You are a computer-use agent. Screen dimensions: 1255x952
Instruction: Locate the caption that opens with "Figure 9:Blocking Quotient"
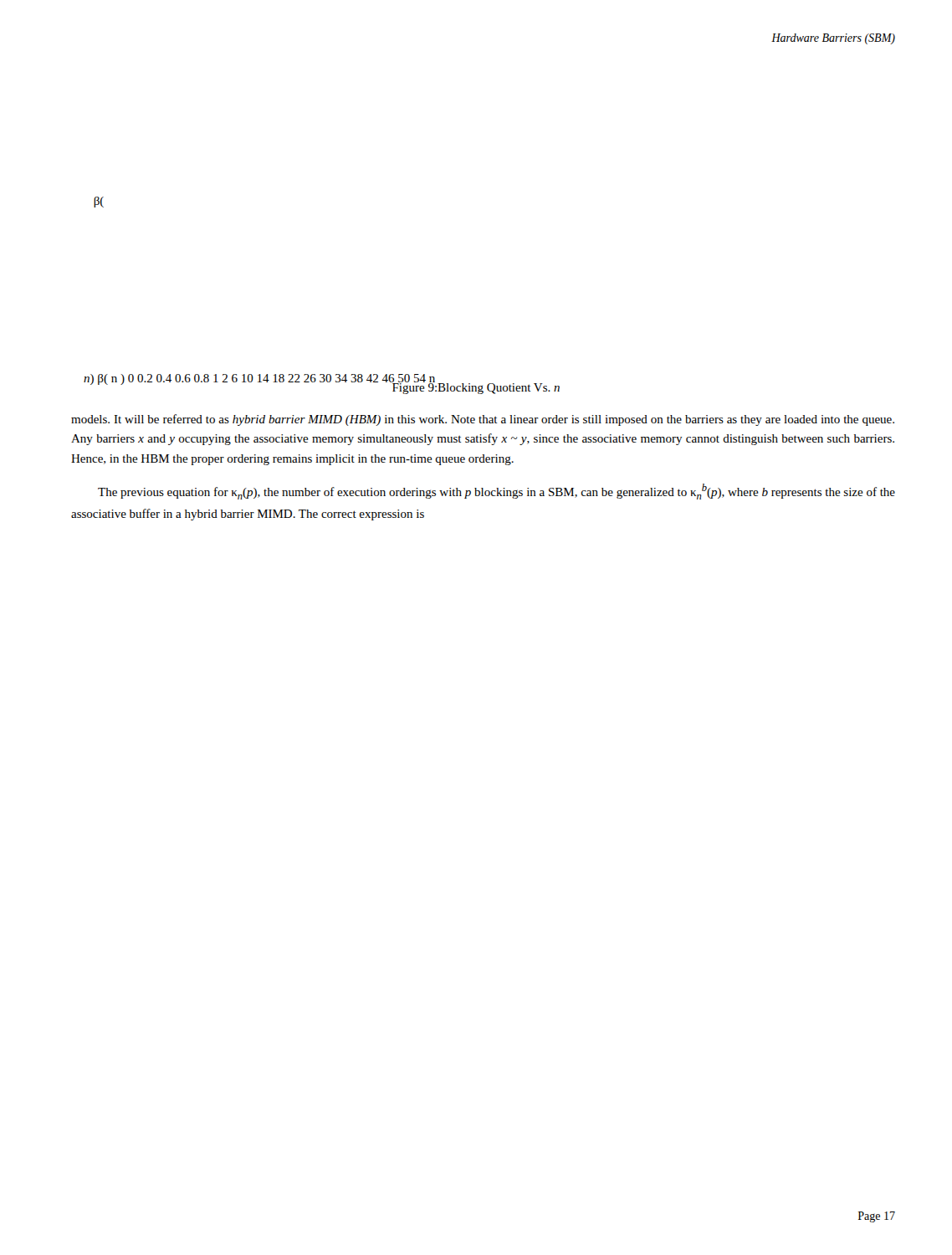(476, 387)
